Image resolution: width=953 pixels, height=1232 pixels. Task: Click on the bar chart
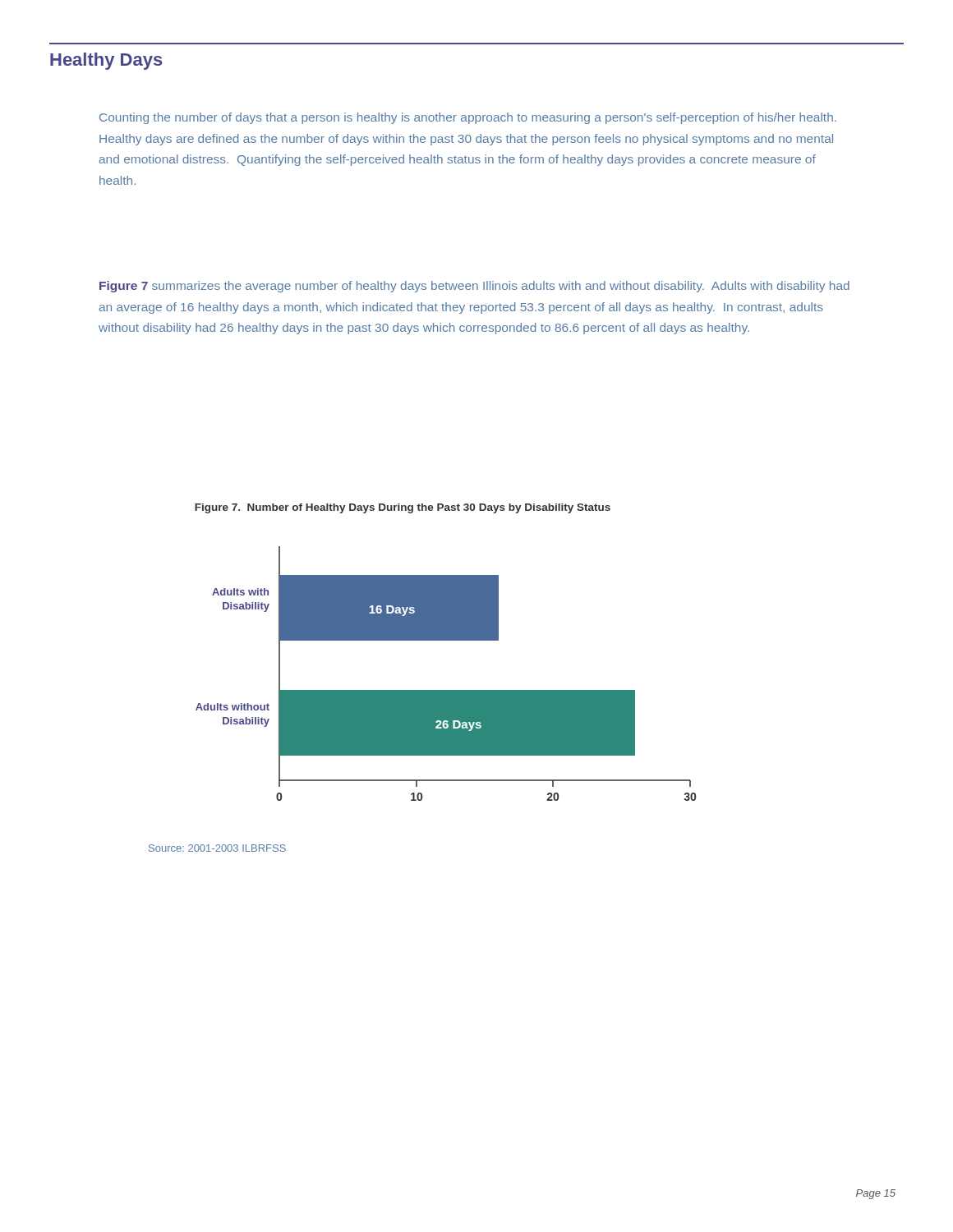click(x=435, y=682)
